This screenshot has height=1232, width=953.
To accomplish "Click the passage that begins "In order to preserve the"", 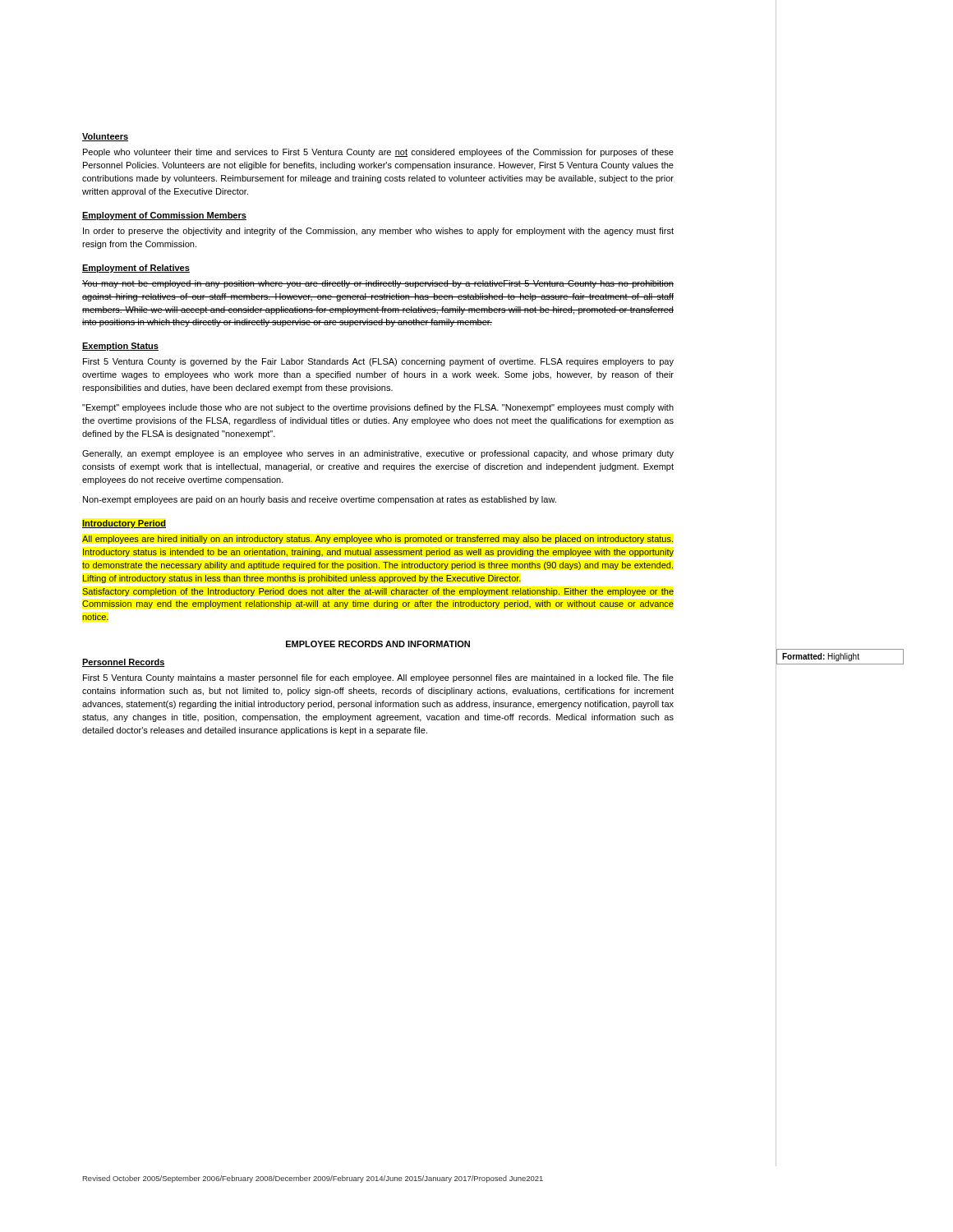I will click(378, 238).
